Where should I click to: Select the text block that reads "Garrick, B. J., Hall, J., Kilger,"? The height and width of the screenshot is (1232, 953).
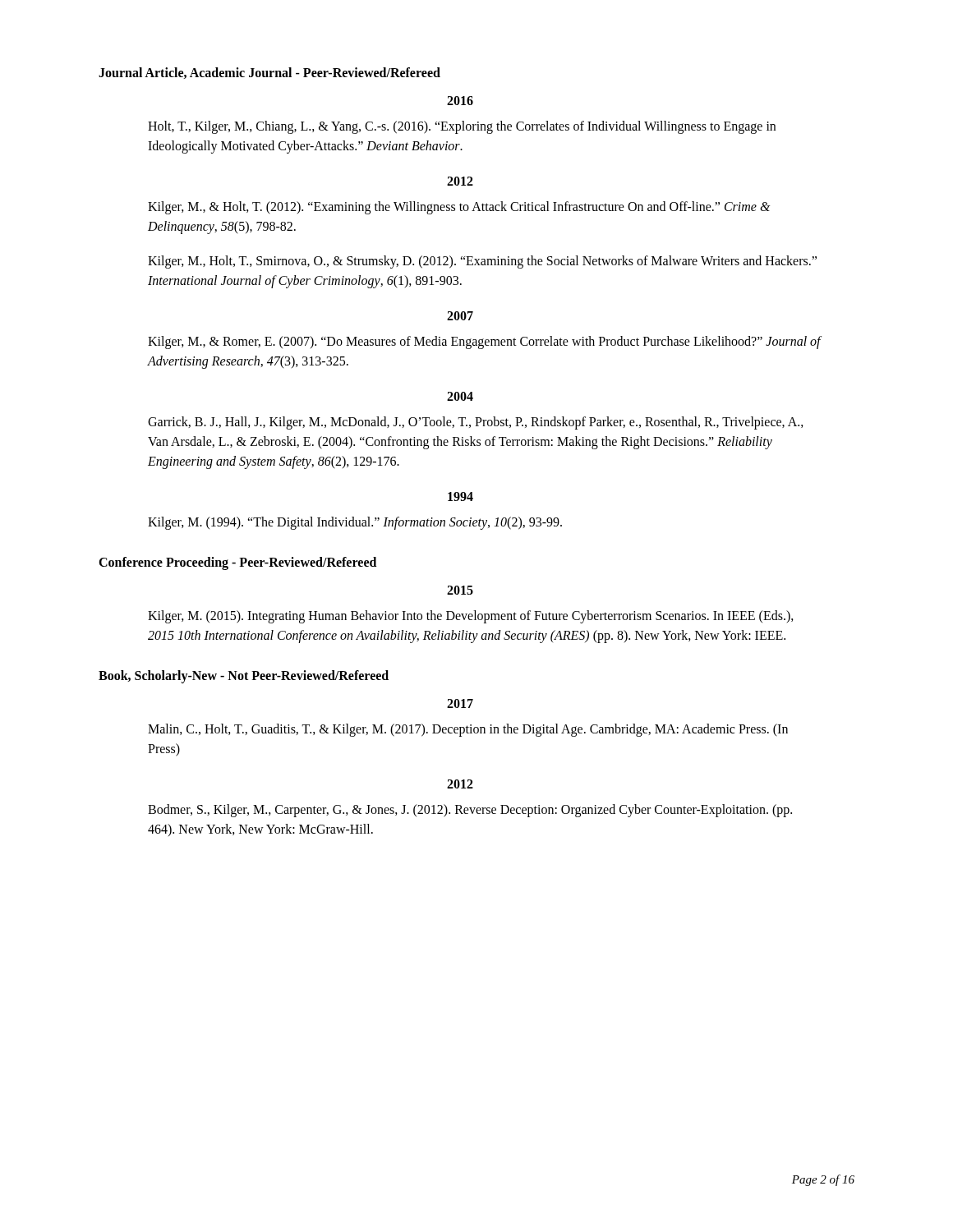click(x=476, y=441)
